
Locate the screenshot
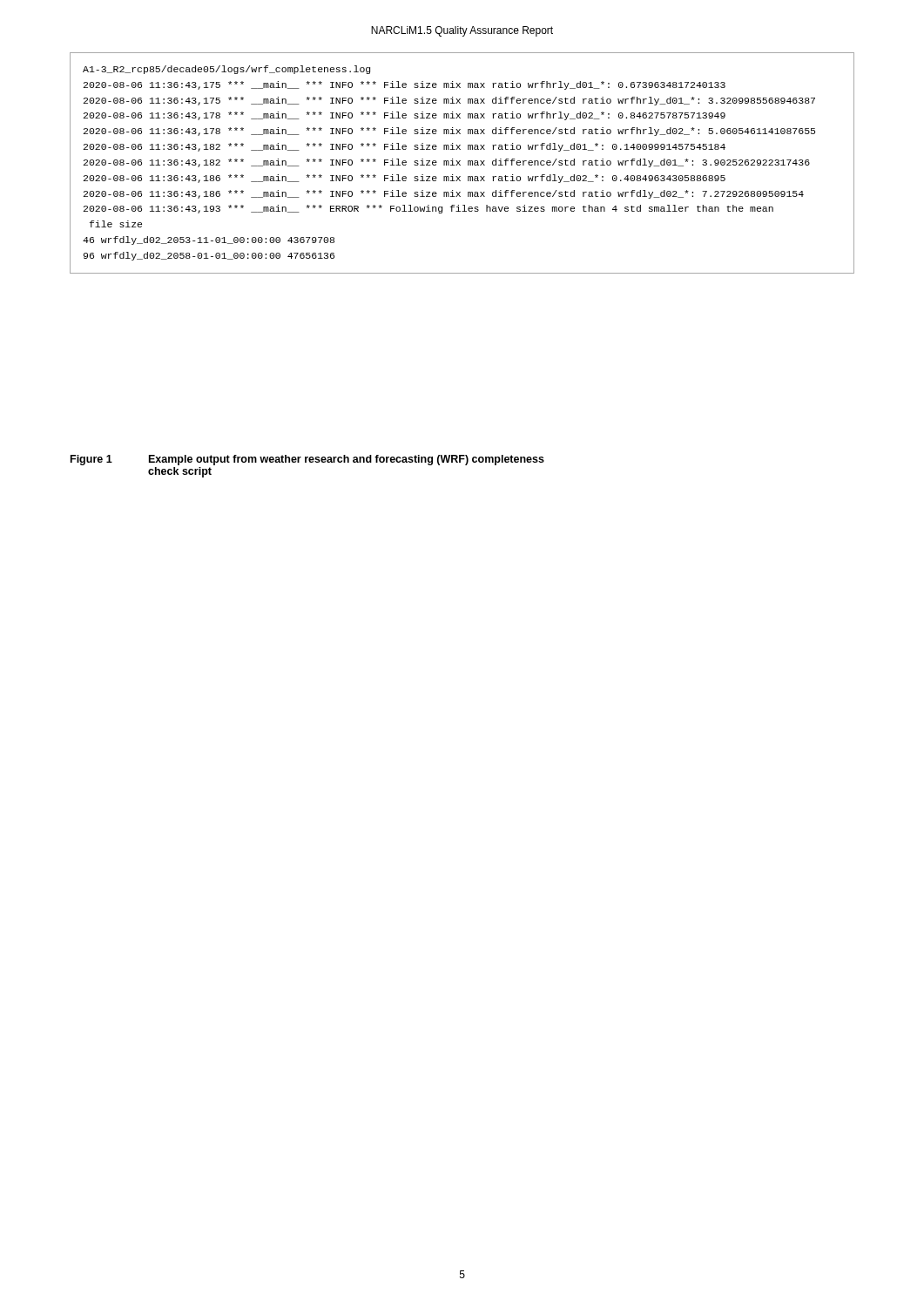coord(462,163)
